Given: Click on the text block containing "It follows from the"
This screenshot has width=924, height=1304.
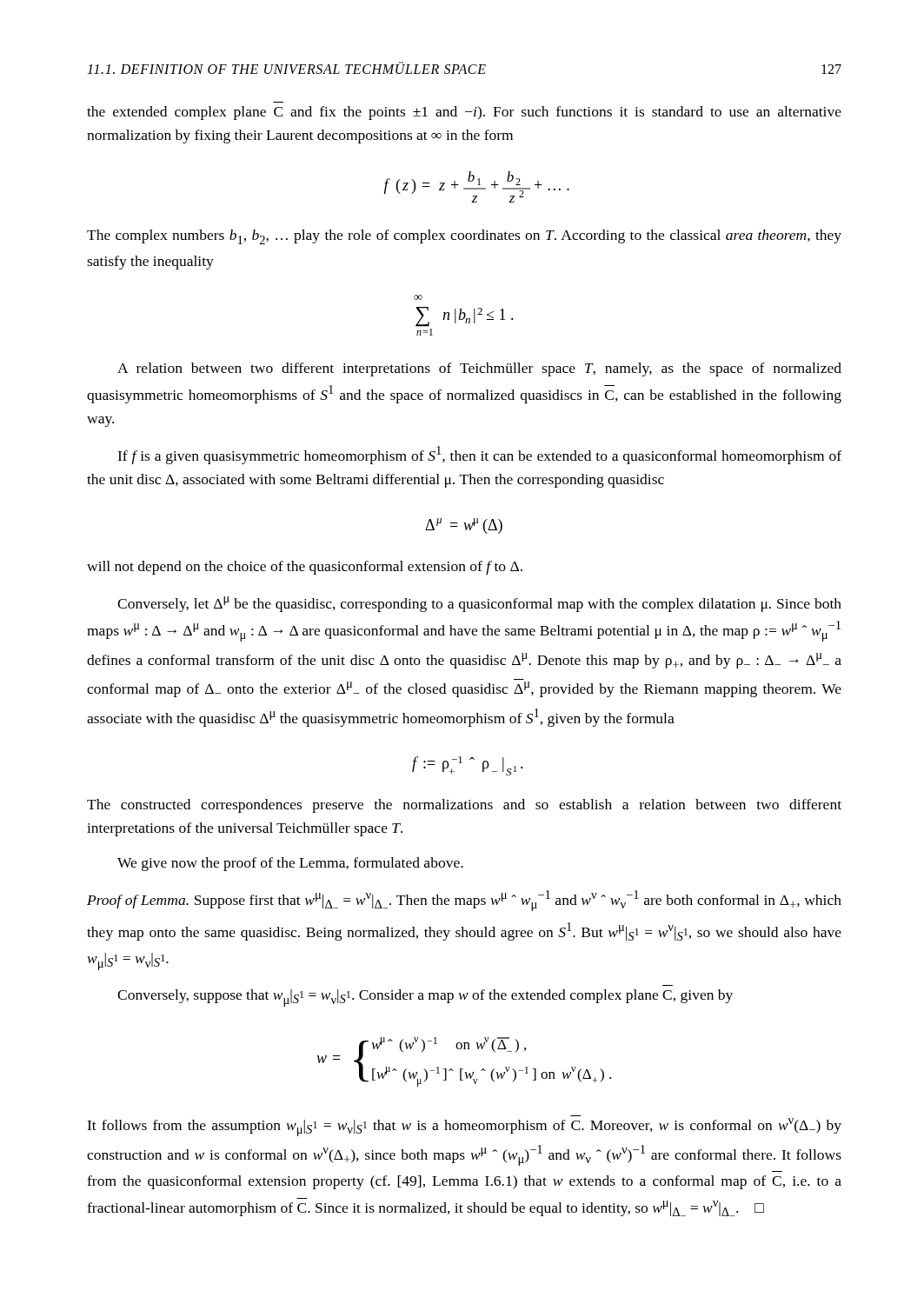Looking at the screenshot, I should 464,1167.
